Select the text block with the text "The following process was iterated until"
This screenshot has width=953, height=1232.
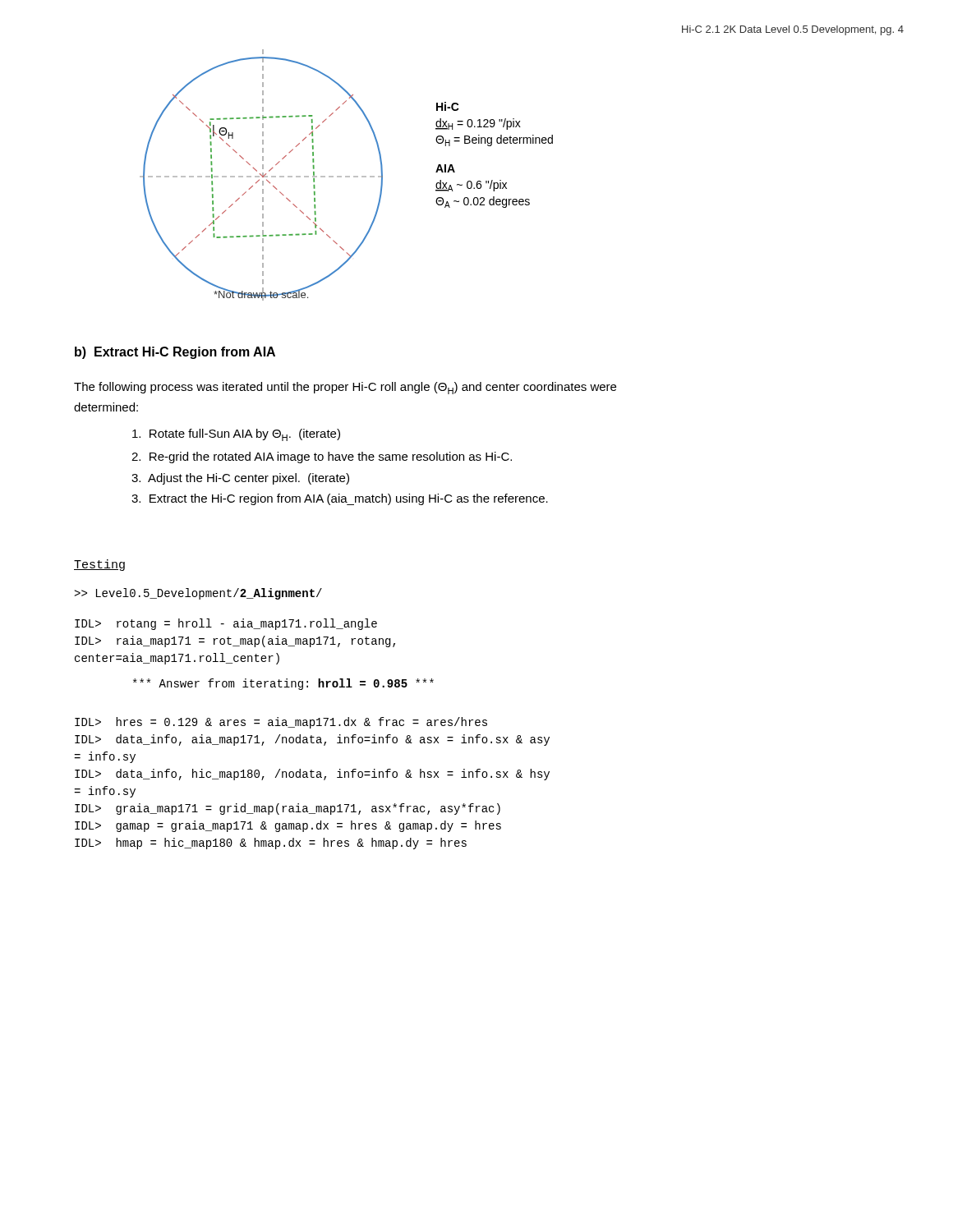(x=345, y=397)
